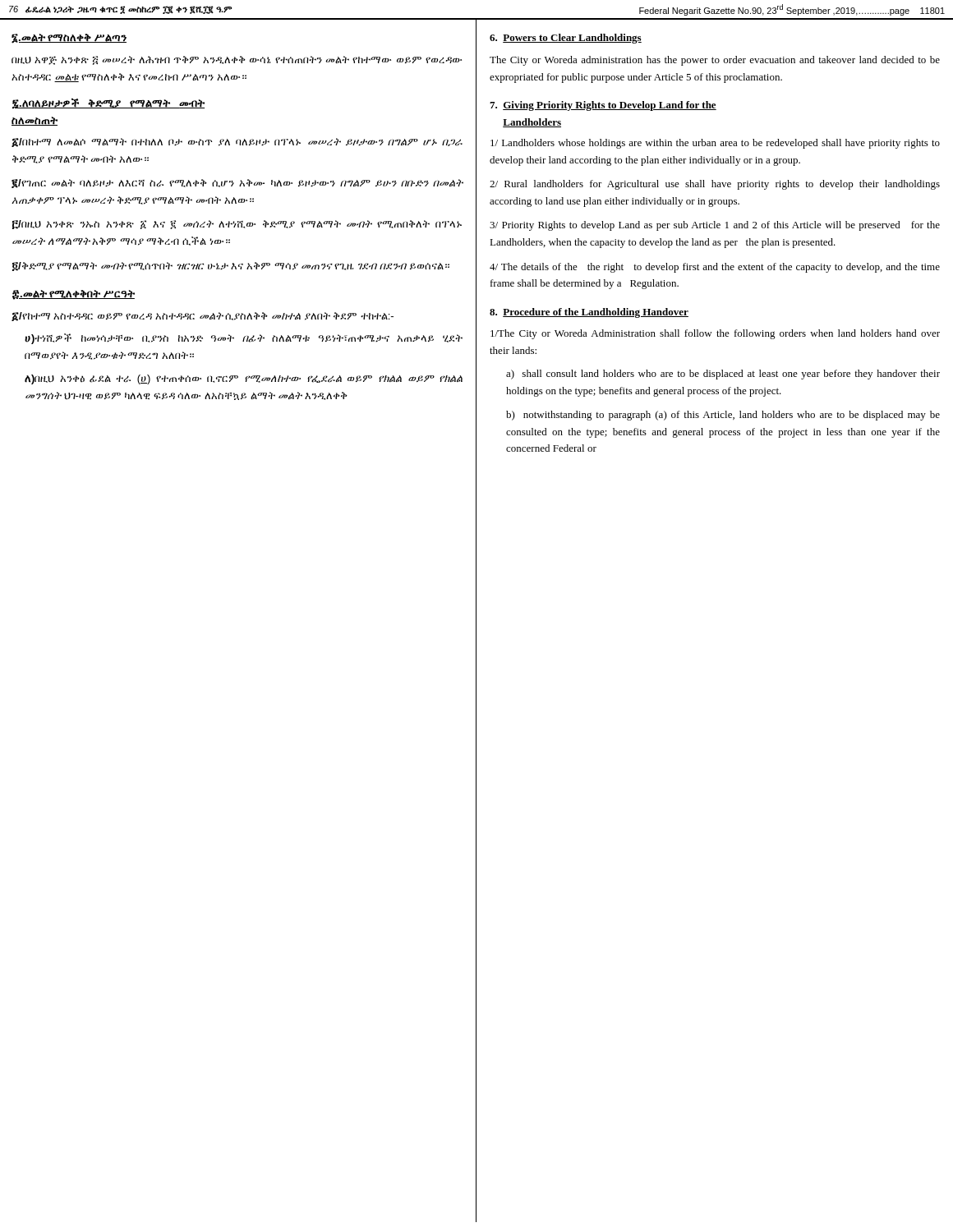Select the list item that reads "ለ)በዚህ አንቀፅ ፊደል ተራ (ሀ) የተጠቀሰው ቢኖርም"

244,387
